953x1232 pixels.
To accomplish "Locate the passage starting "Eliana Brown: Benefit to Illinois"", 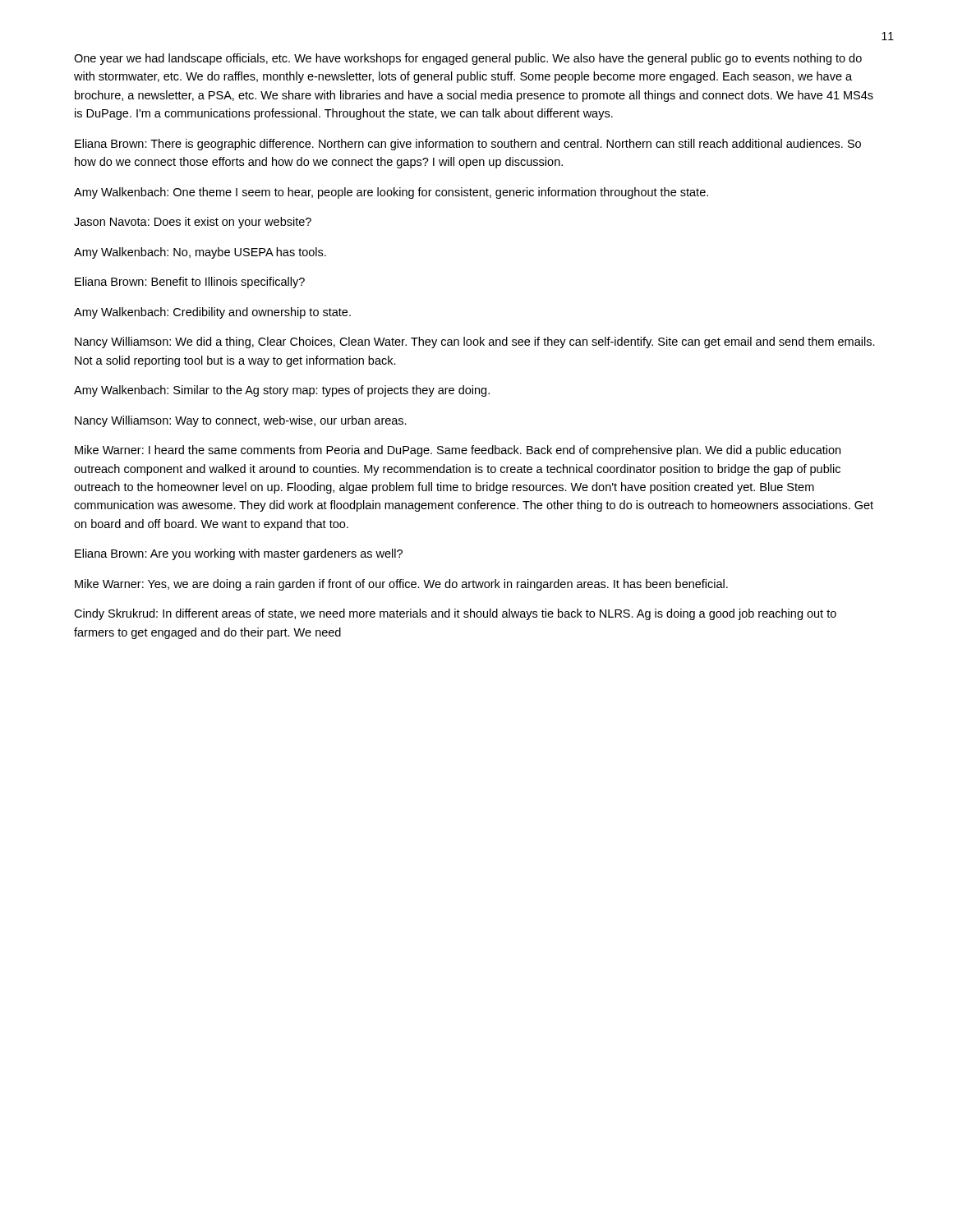I will coord(190,282).
